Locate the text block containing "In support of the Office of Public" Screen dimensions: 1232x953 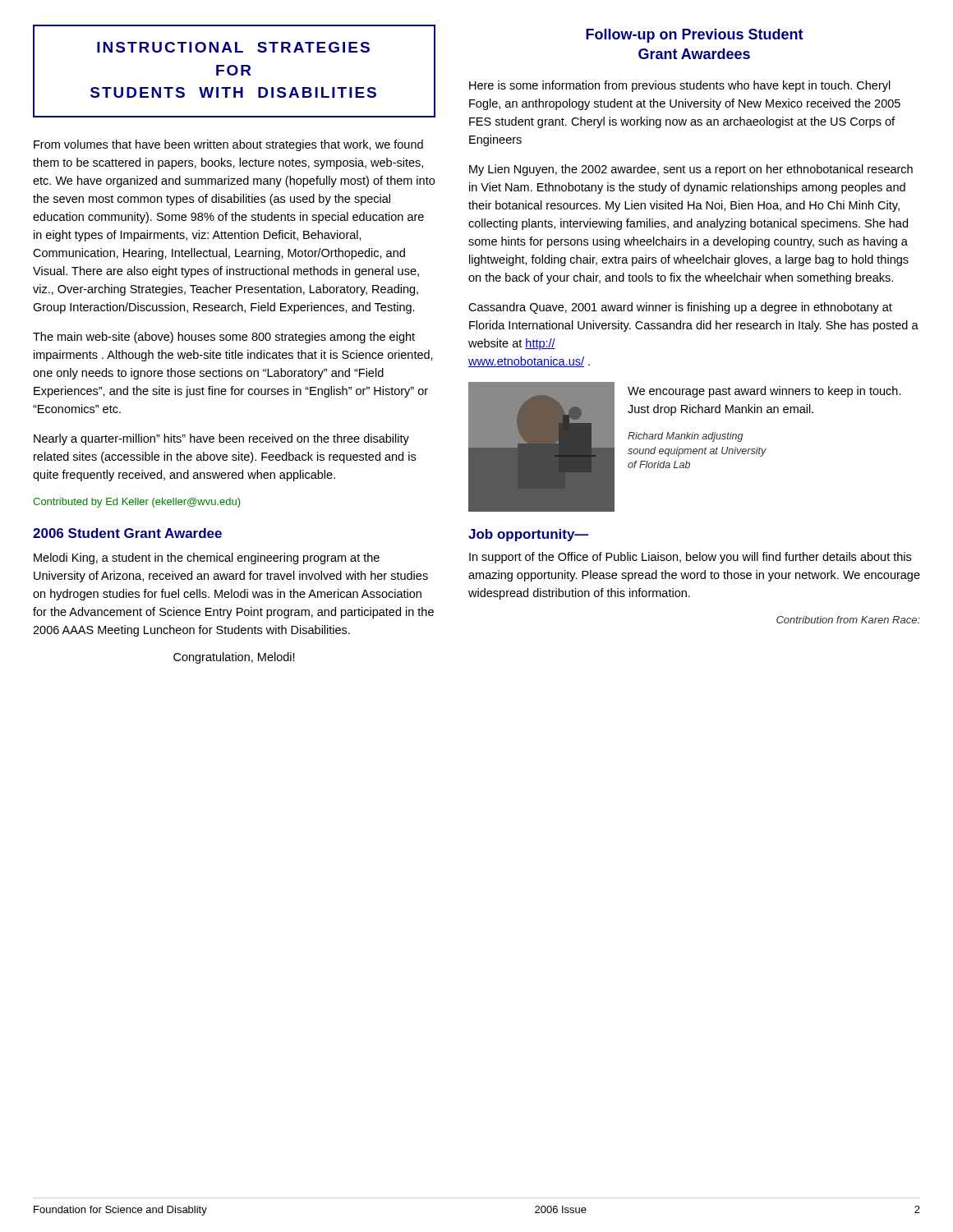pyautogui.click(x=694, y=575)
